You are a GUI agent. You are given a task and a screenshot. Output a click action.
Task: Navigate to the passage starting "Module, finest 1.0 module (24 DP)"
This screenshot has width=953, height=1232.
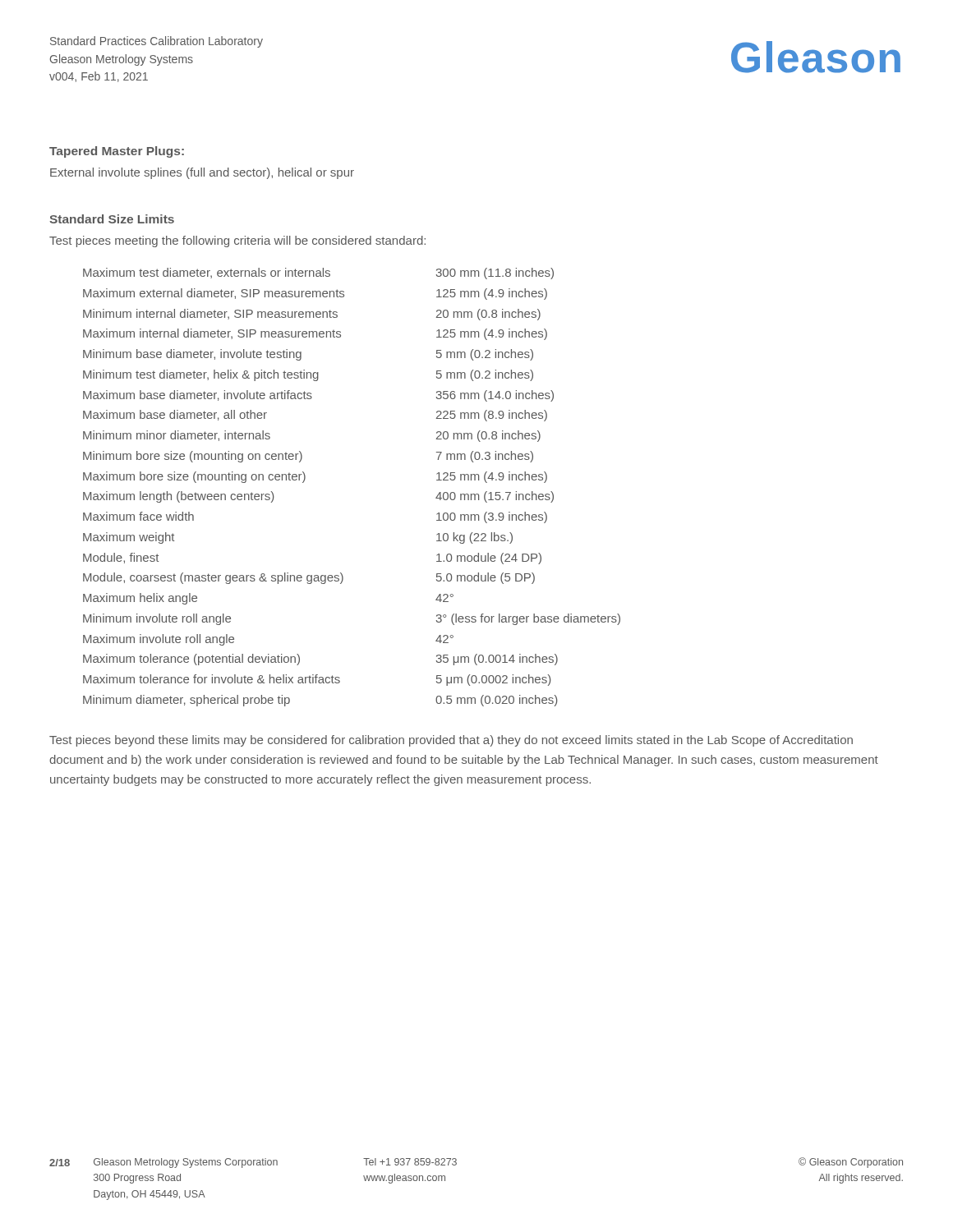pyautogui.click(x=493, y=558)
